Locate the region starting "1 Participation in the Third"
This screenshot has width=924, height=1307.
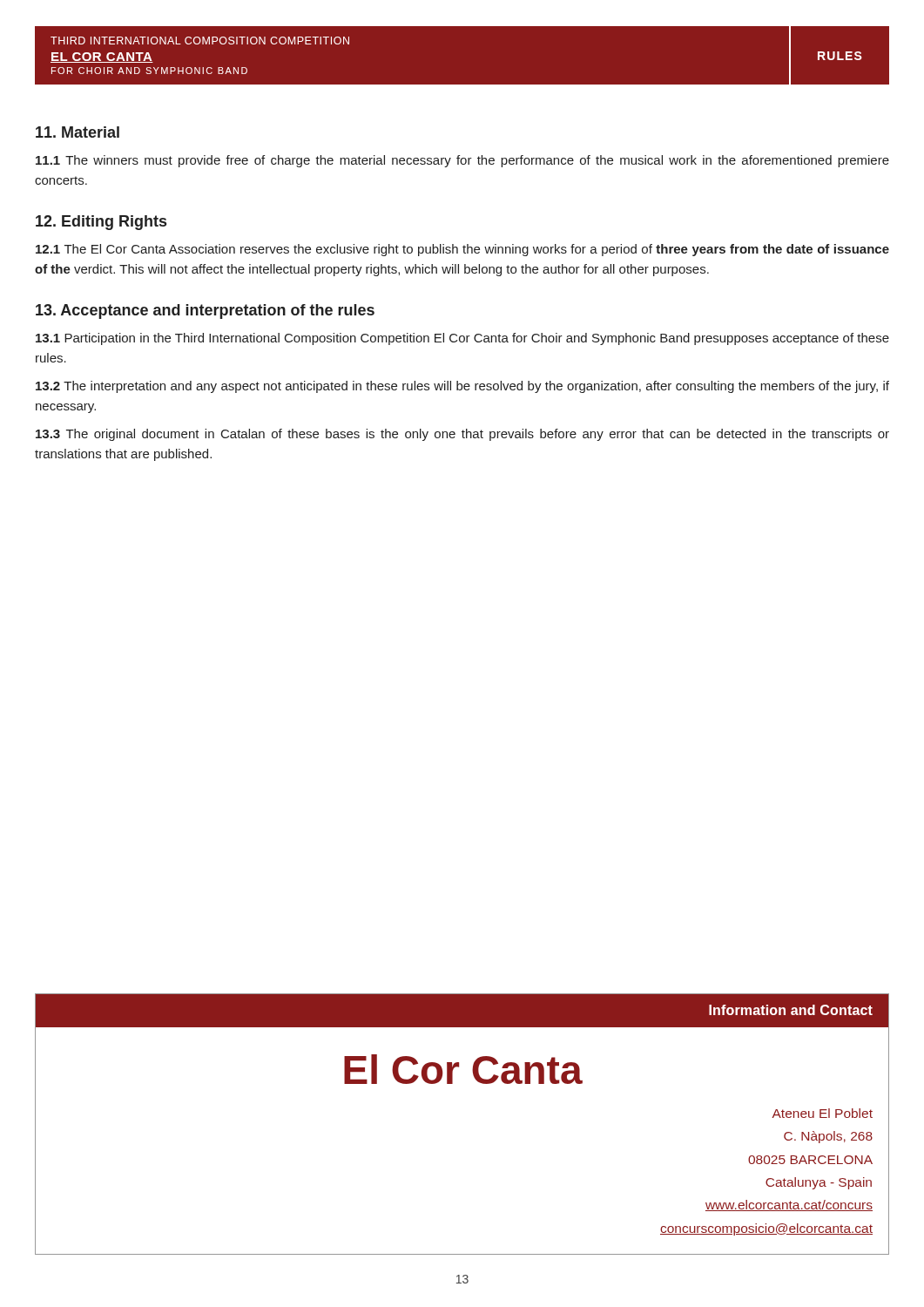[462, 347]
